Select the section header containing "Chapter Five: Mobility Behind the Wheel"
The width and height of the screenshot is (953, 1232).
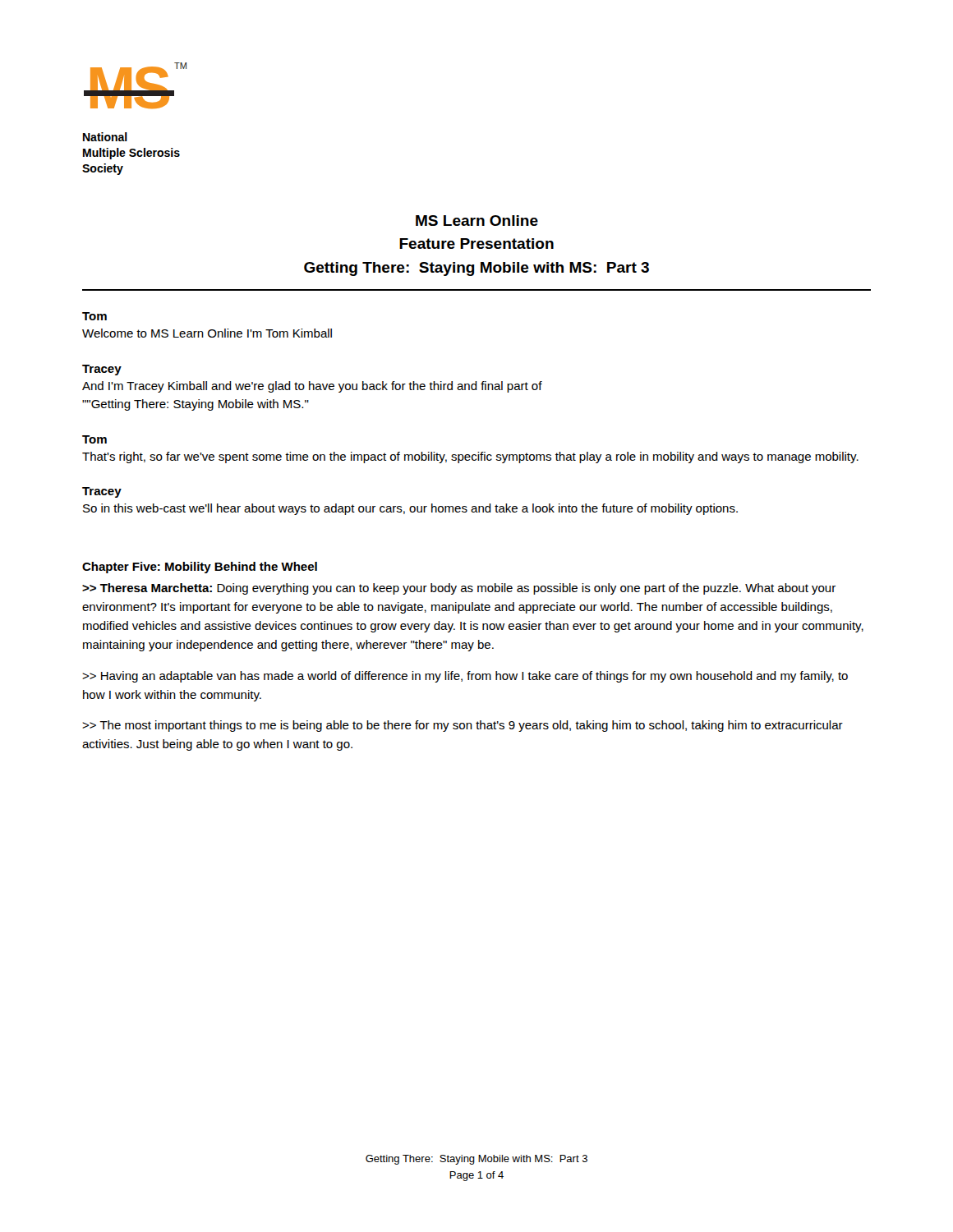[x=200, y=566]
